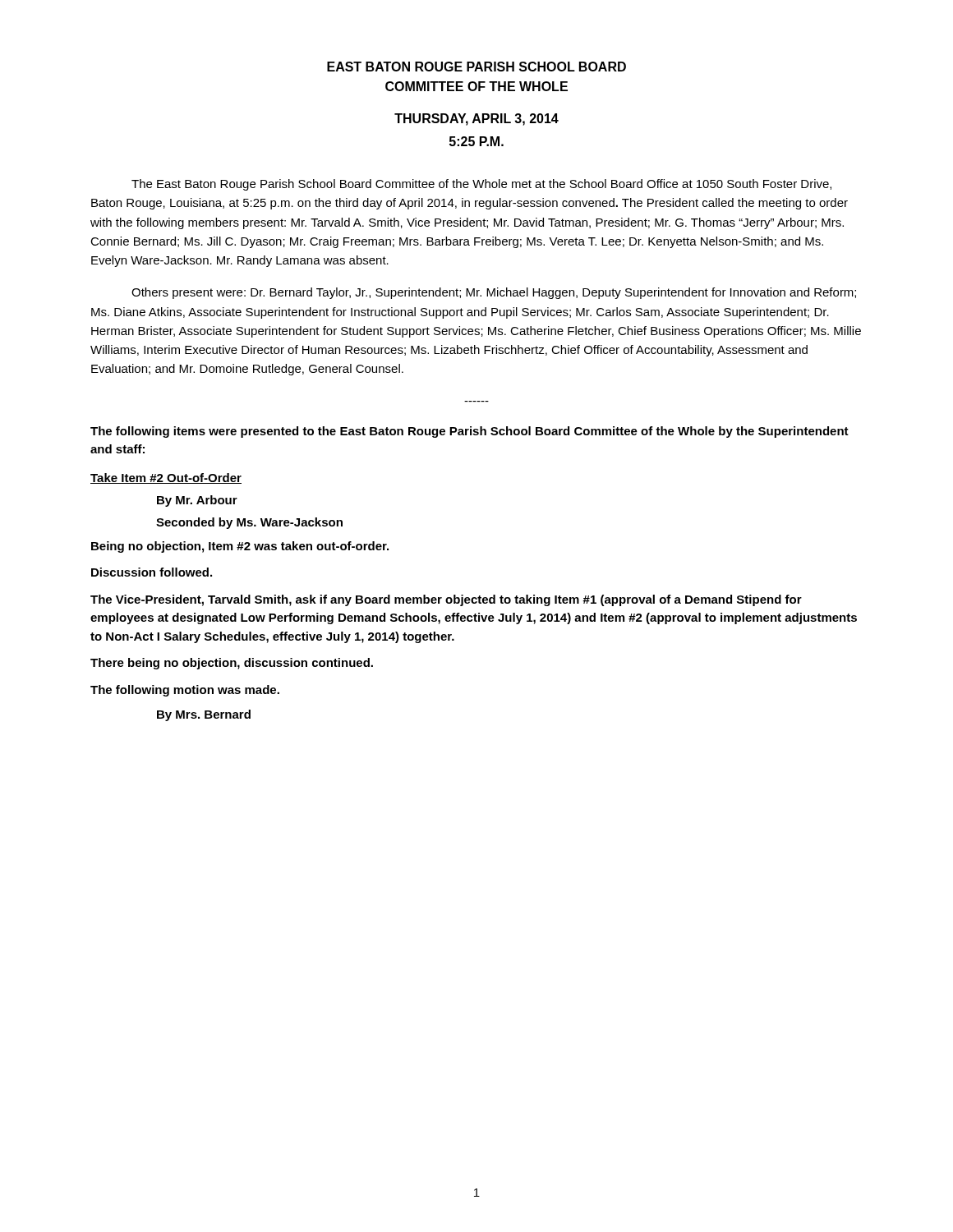The image size is (953, 1232).
Task: Select the text block starting "The following items were presented to the"
Action: pos(469,440)
